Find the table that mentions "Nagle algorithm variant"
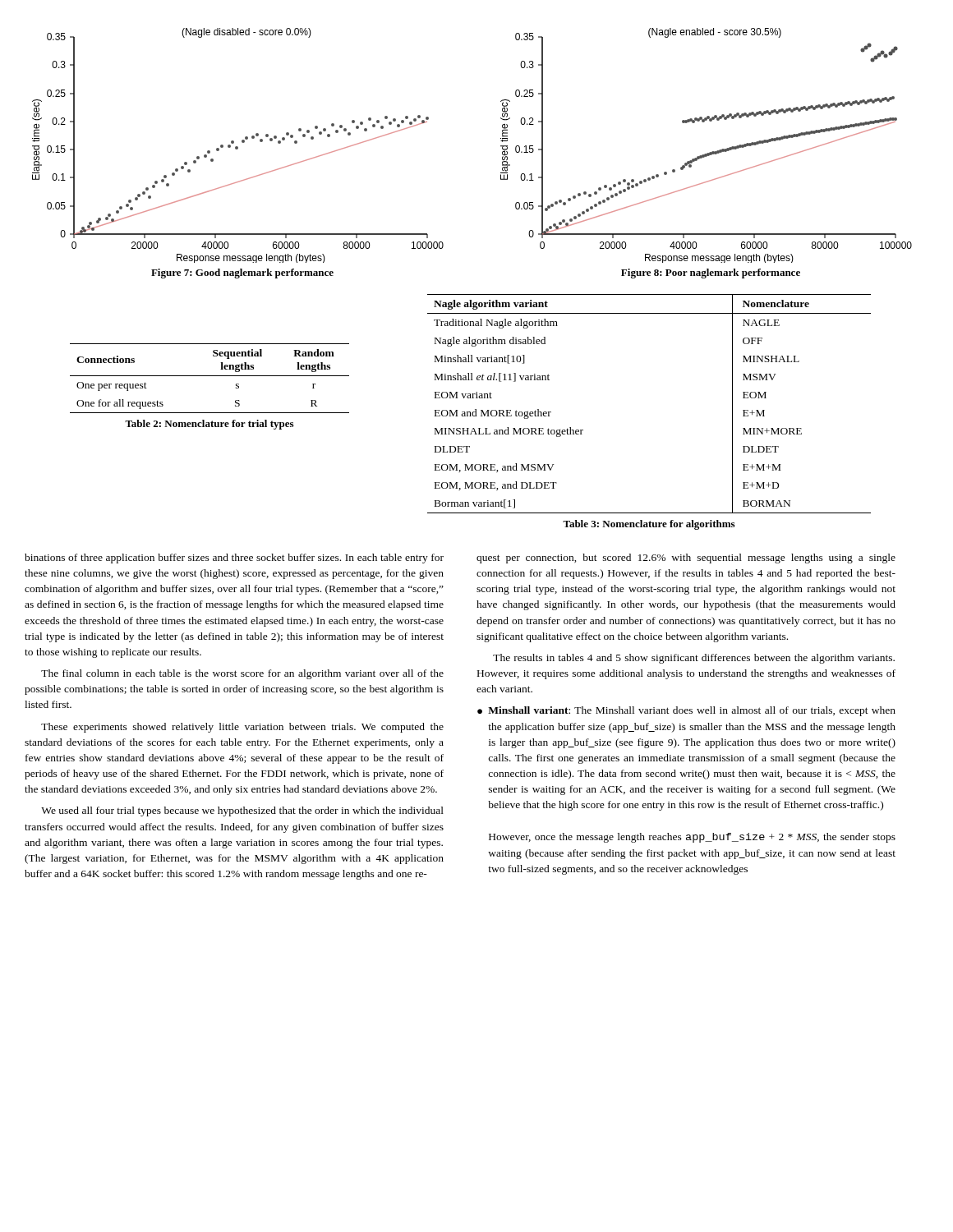Viewport: 953px width, 1232px height. (649, 404)
